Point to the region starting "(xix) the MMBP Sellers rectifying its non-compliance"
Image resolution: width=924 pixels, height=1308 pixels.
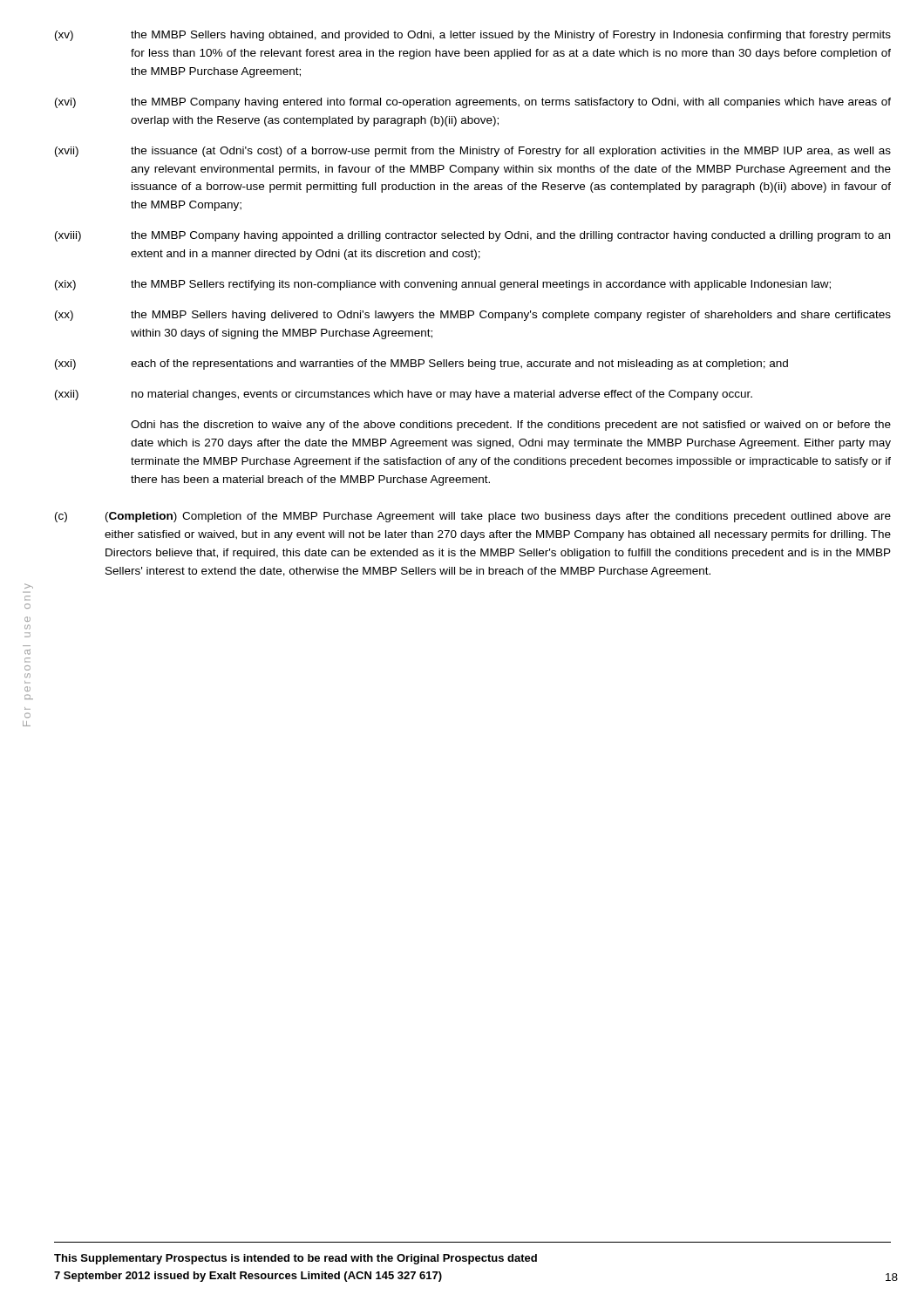pos(472,285)
